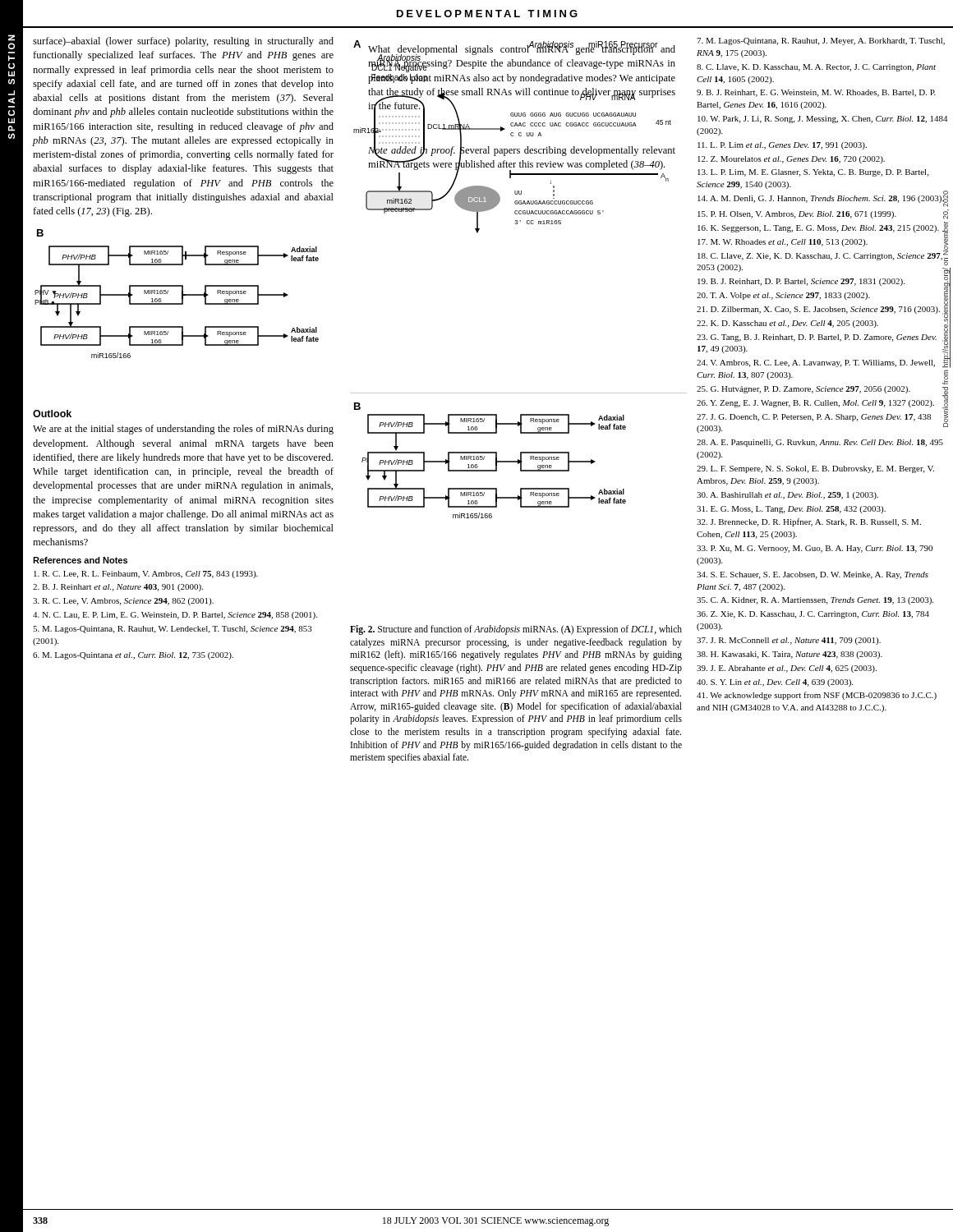
Task: Click the caption that begins "Fig. 2. Structure and function of Arabidopsis"
Action: click(x=516, y=693)
